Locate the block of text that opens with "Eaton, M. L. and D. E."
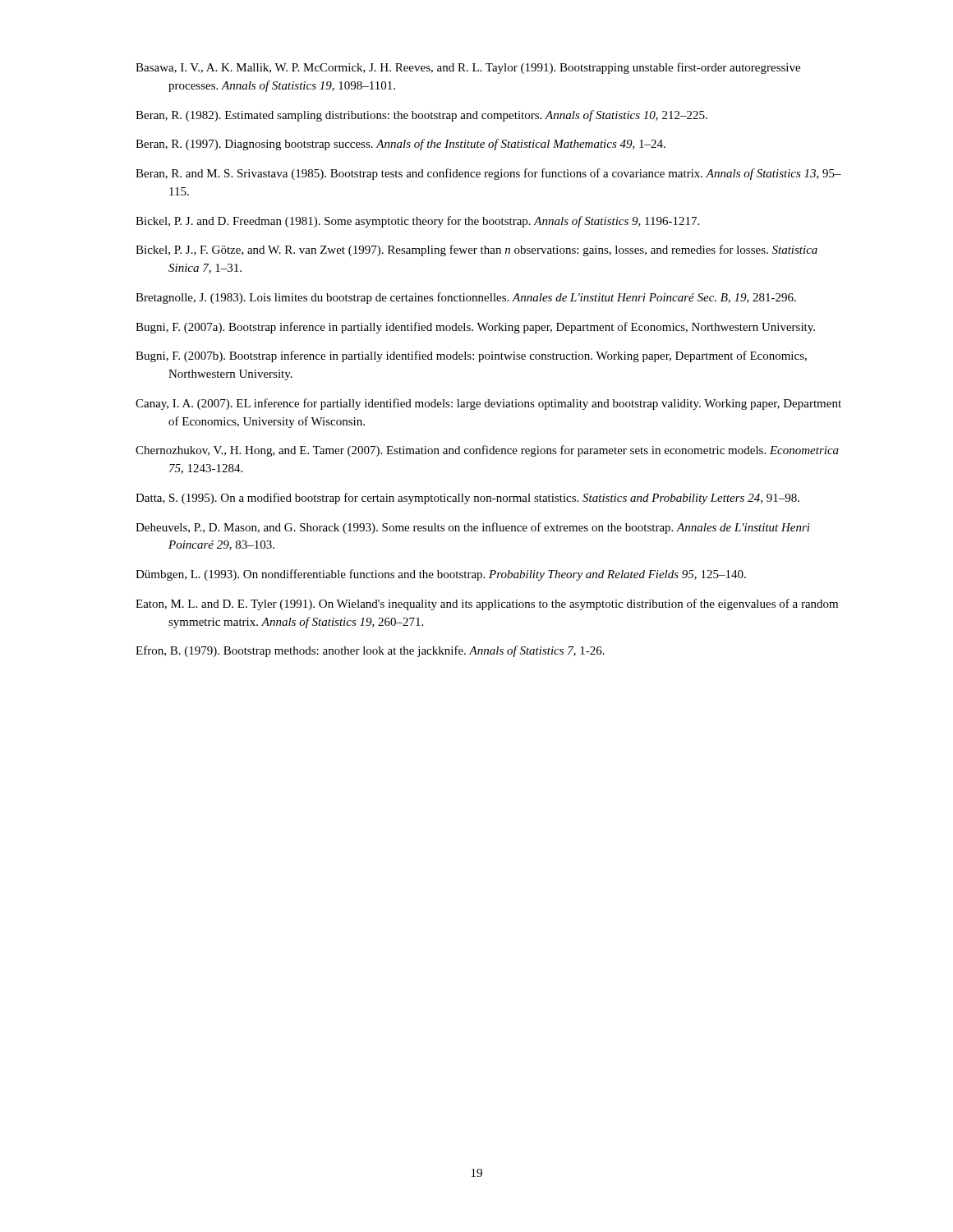 487,612
